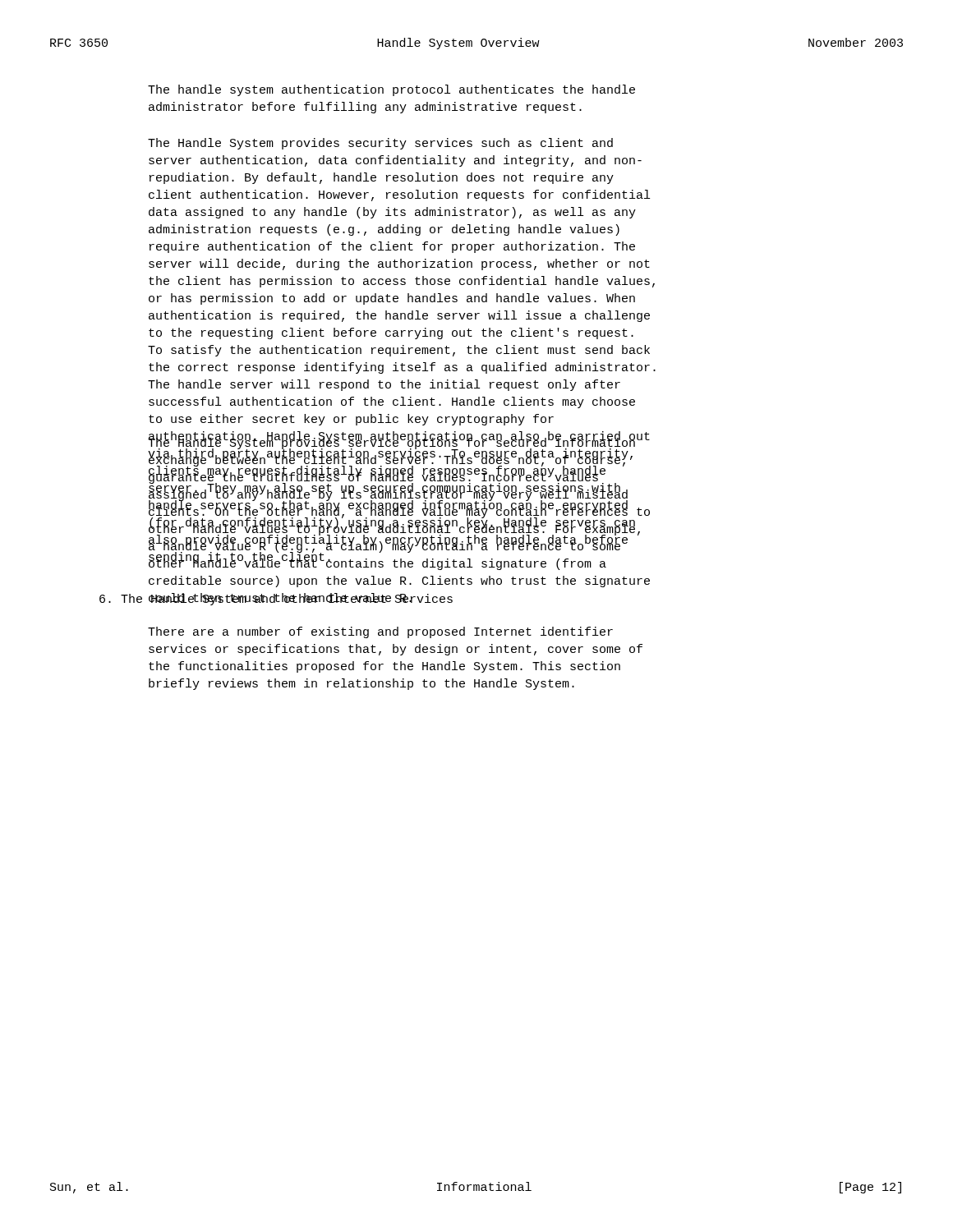Find the text block that reads "There are a number of existing"
The image size is (953, 1232).
pyautogui.click(x=396, y=659)
